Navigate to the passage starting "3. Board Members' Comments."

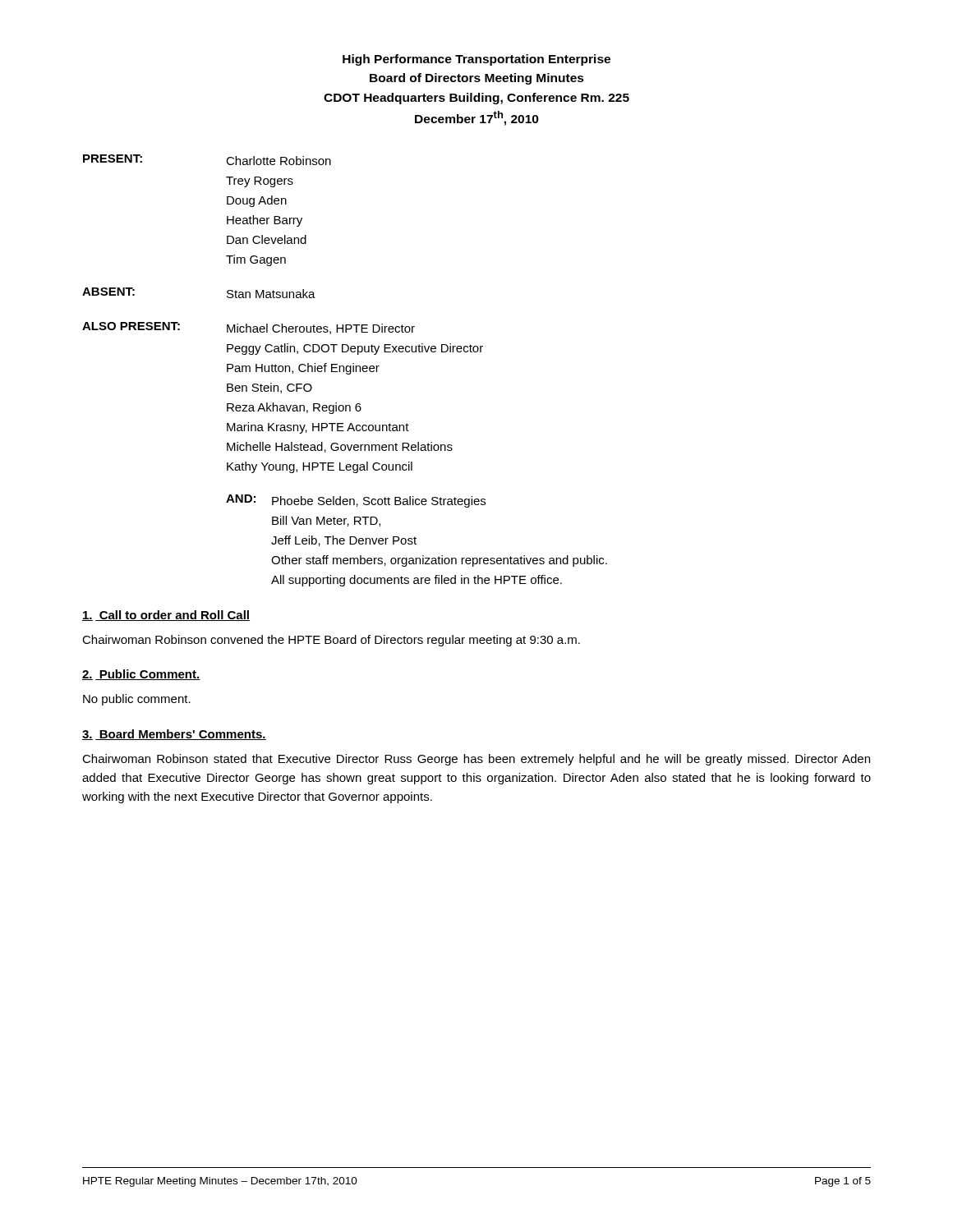pos(174,734)
